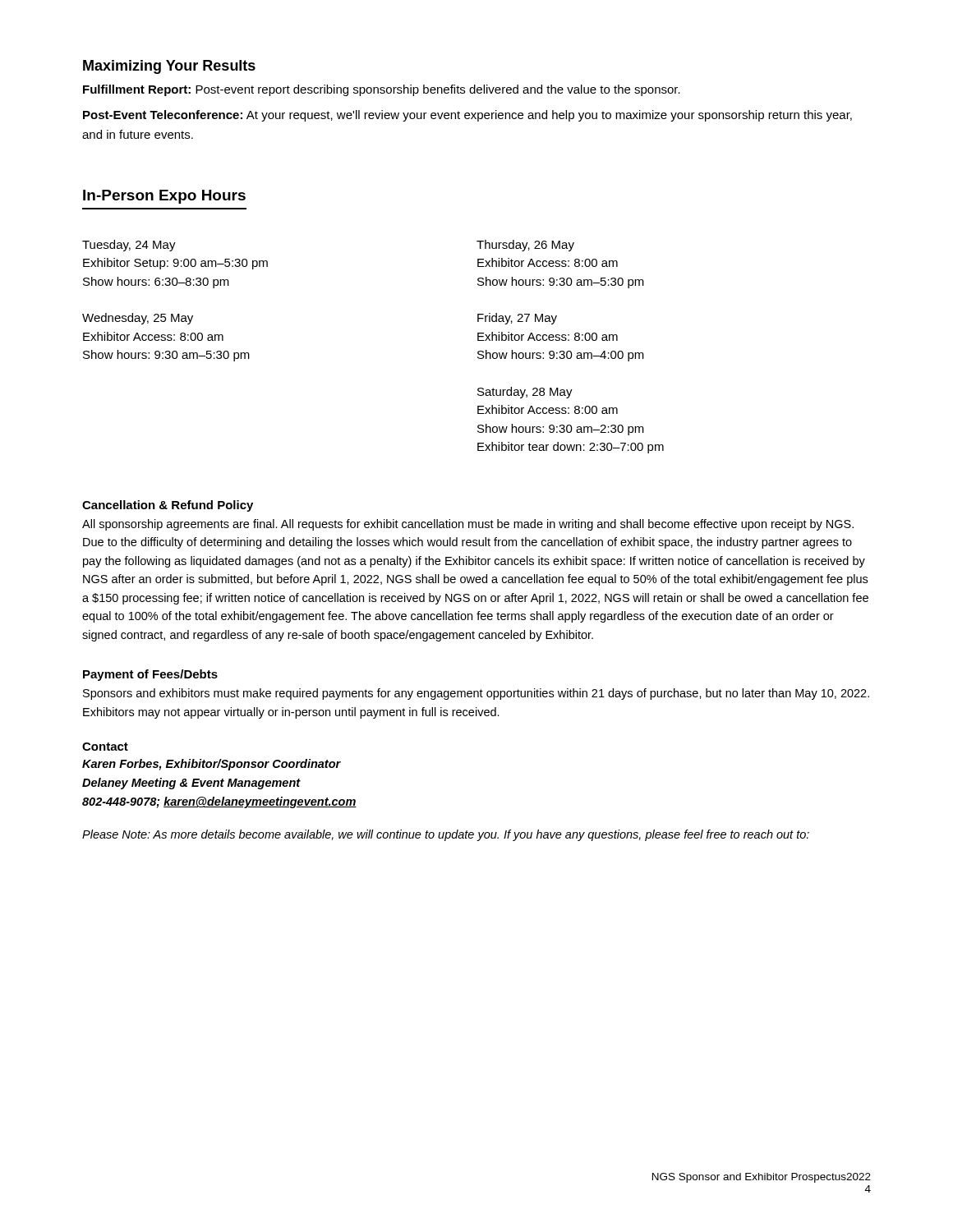Screen dimensions: 1232x953
Task: Locate the block of text that opens with "Please Note: As more"
Action: (x=446, y=834)
